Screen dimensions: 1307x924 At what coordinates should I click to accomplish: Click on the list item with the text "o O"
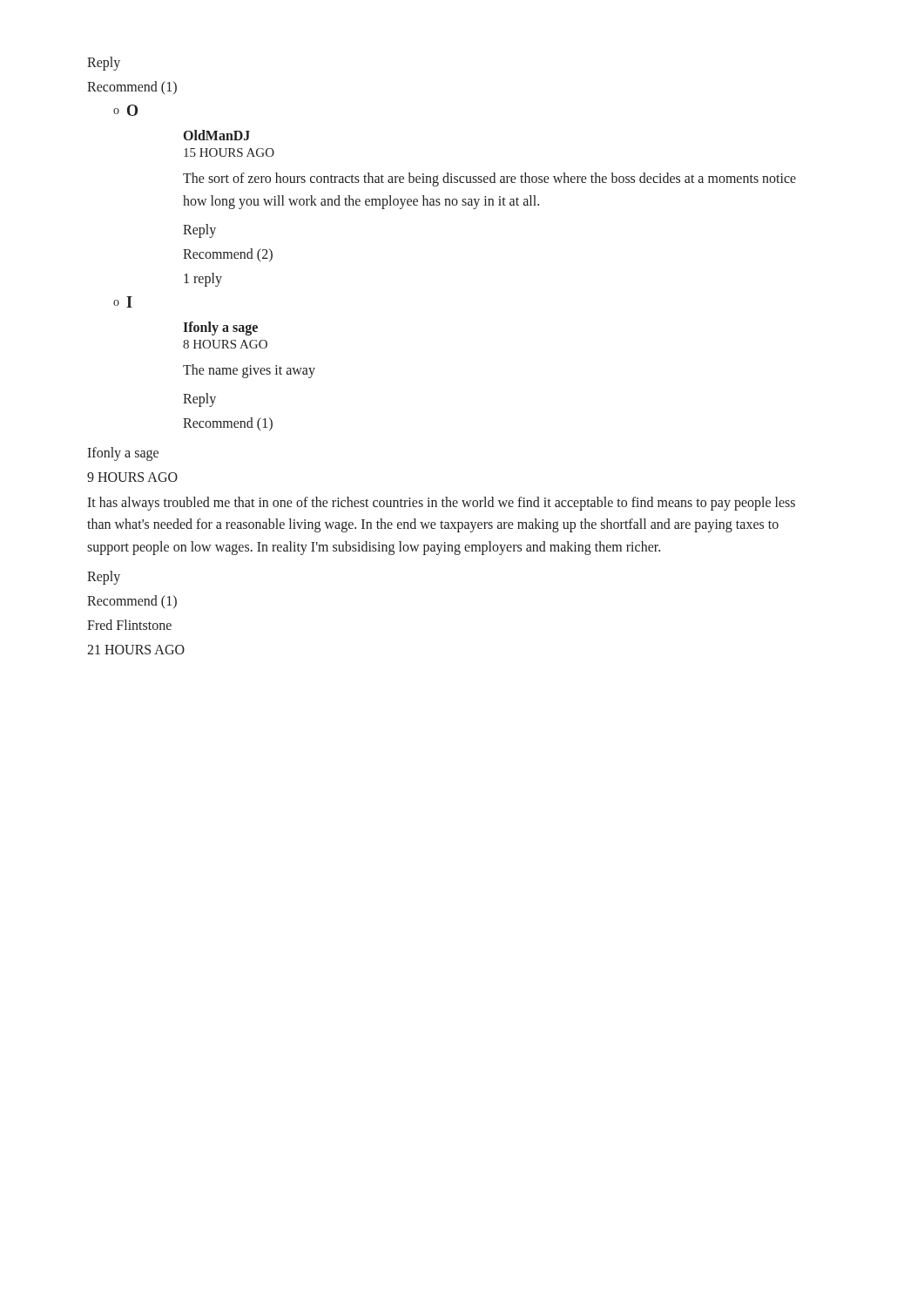point(126,111)
